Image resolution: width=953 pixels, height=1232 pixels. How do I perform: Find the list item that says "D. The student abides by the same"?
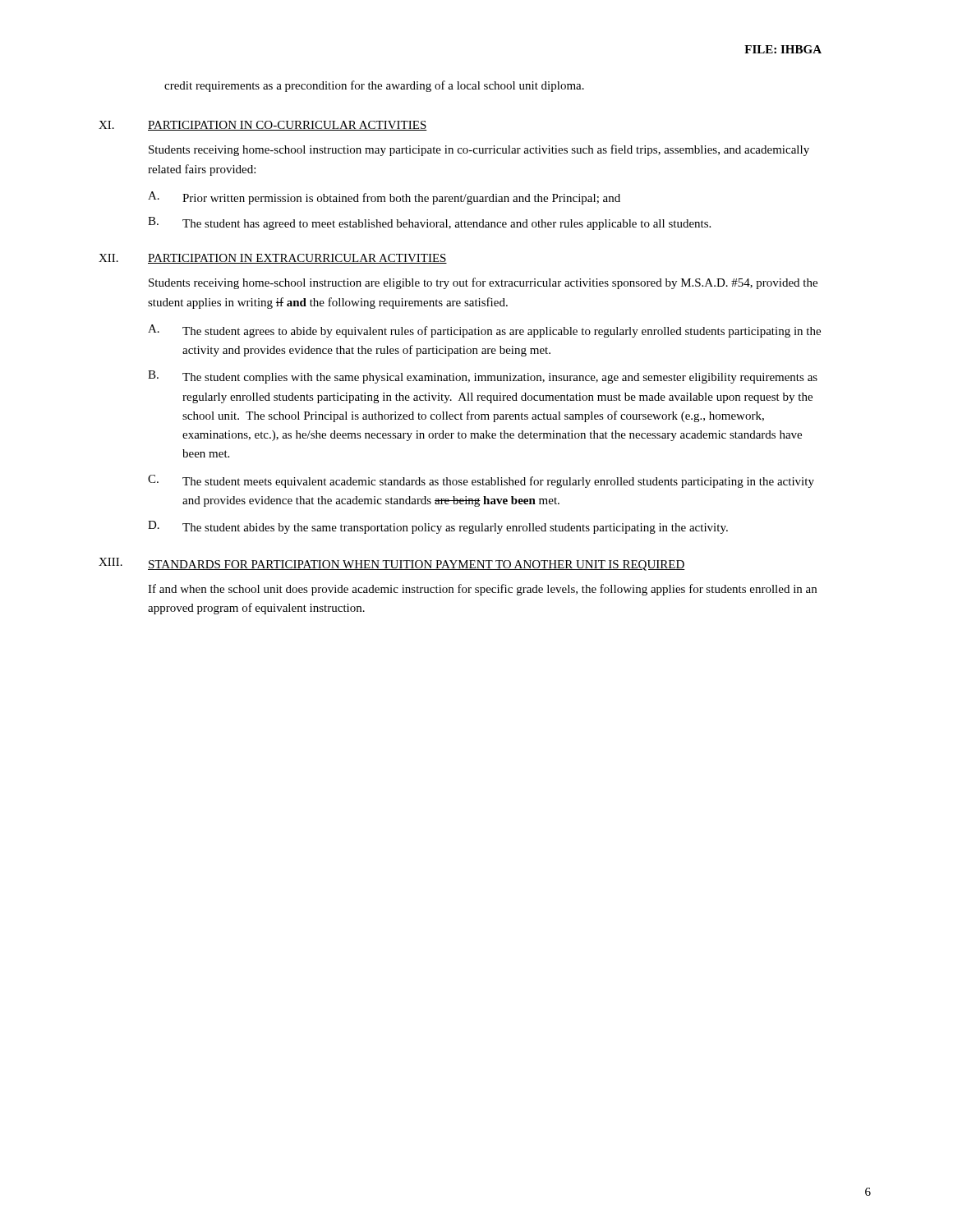pos(485,528)
